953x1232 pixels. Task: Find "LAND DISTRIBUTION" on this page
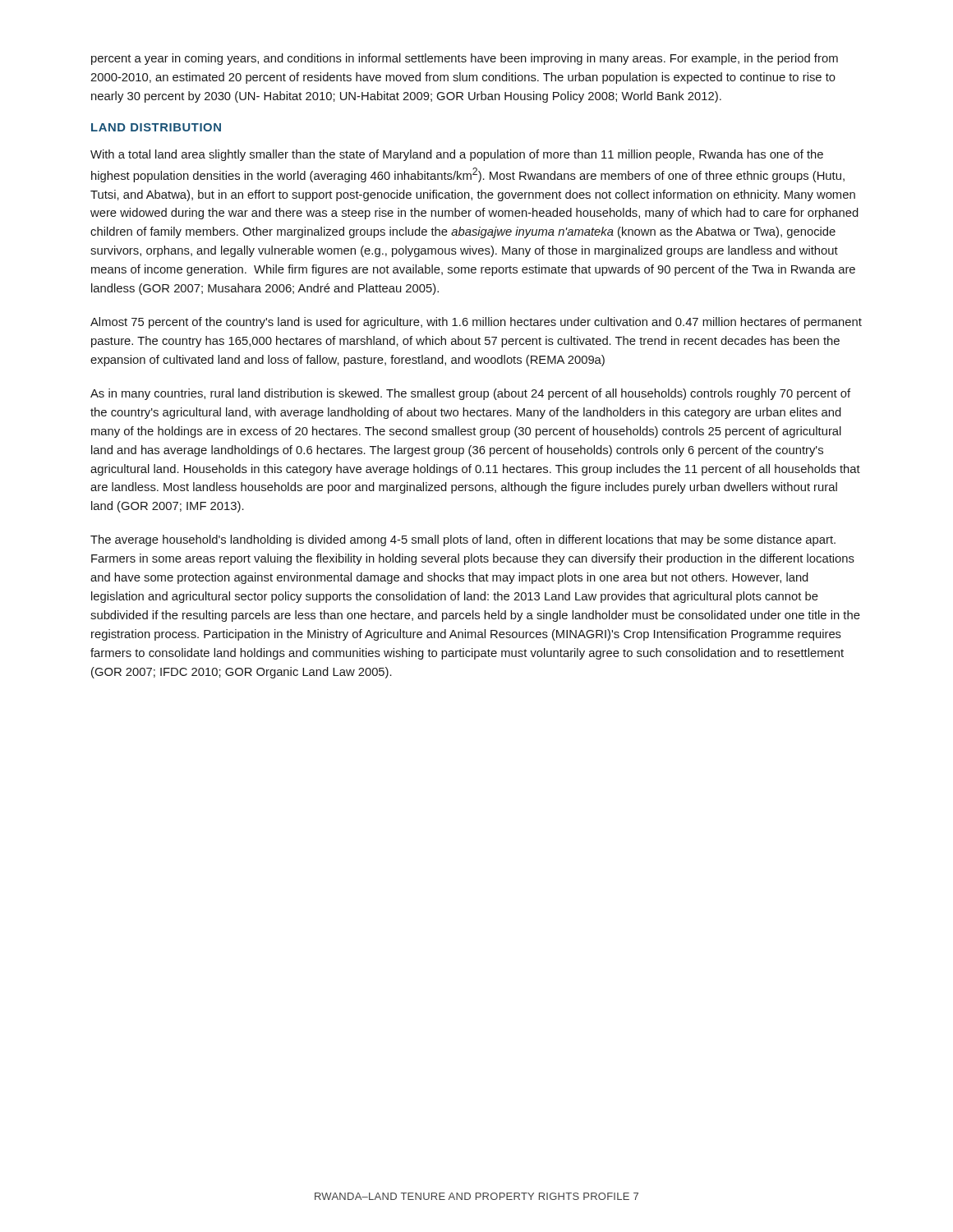click(x=156, y=127)
